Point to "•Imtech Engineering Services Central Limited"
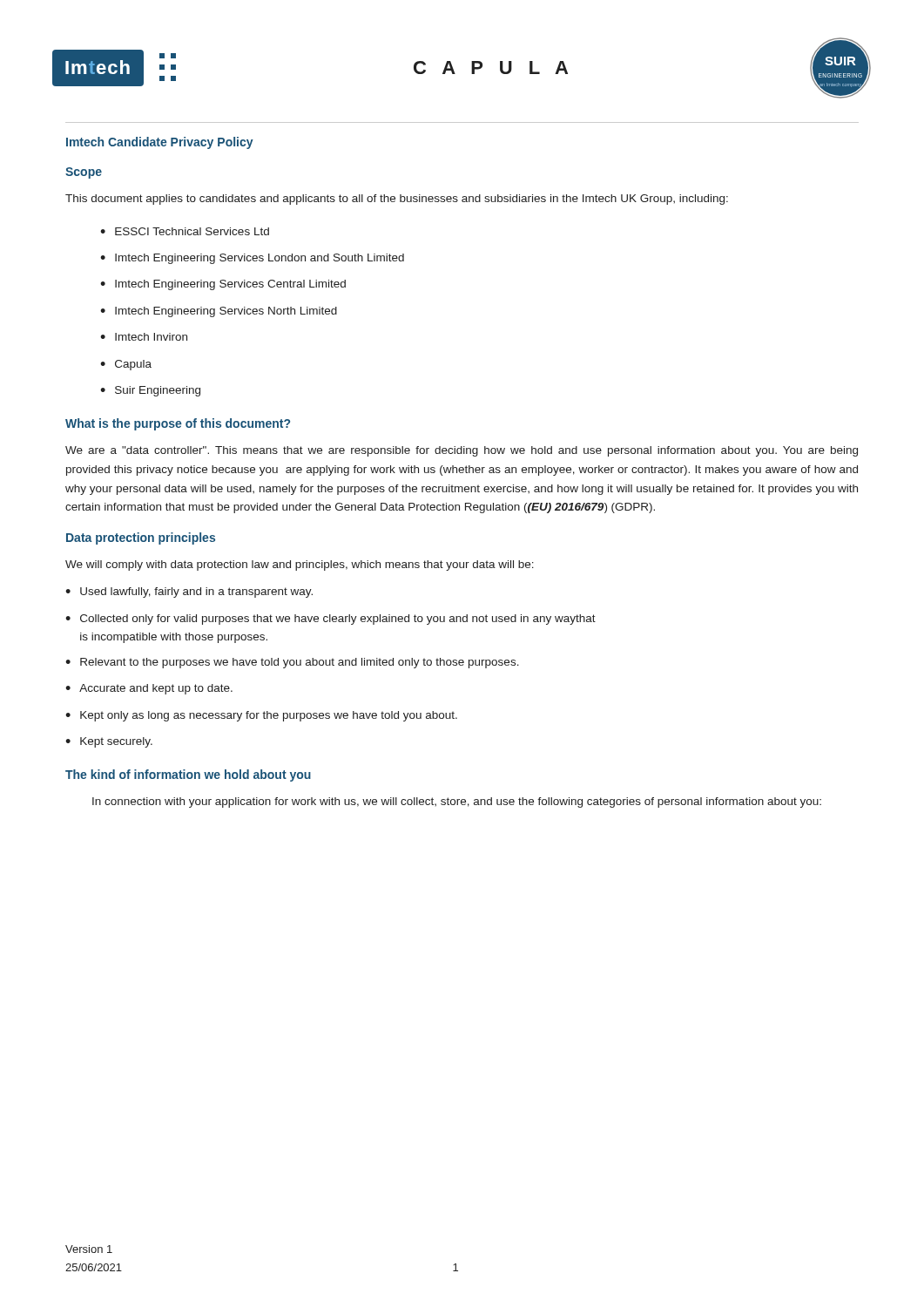This screenshot has width=924, height=1307. click(223, 285)
